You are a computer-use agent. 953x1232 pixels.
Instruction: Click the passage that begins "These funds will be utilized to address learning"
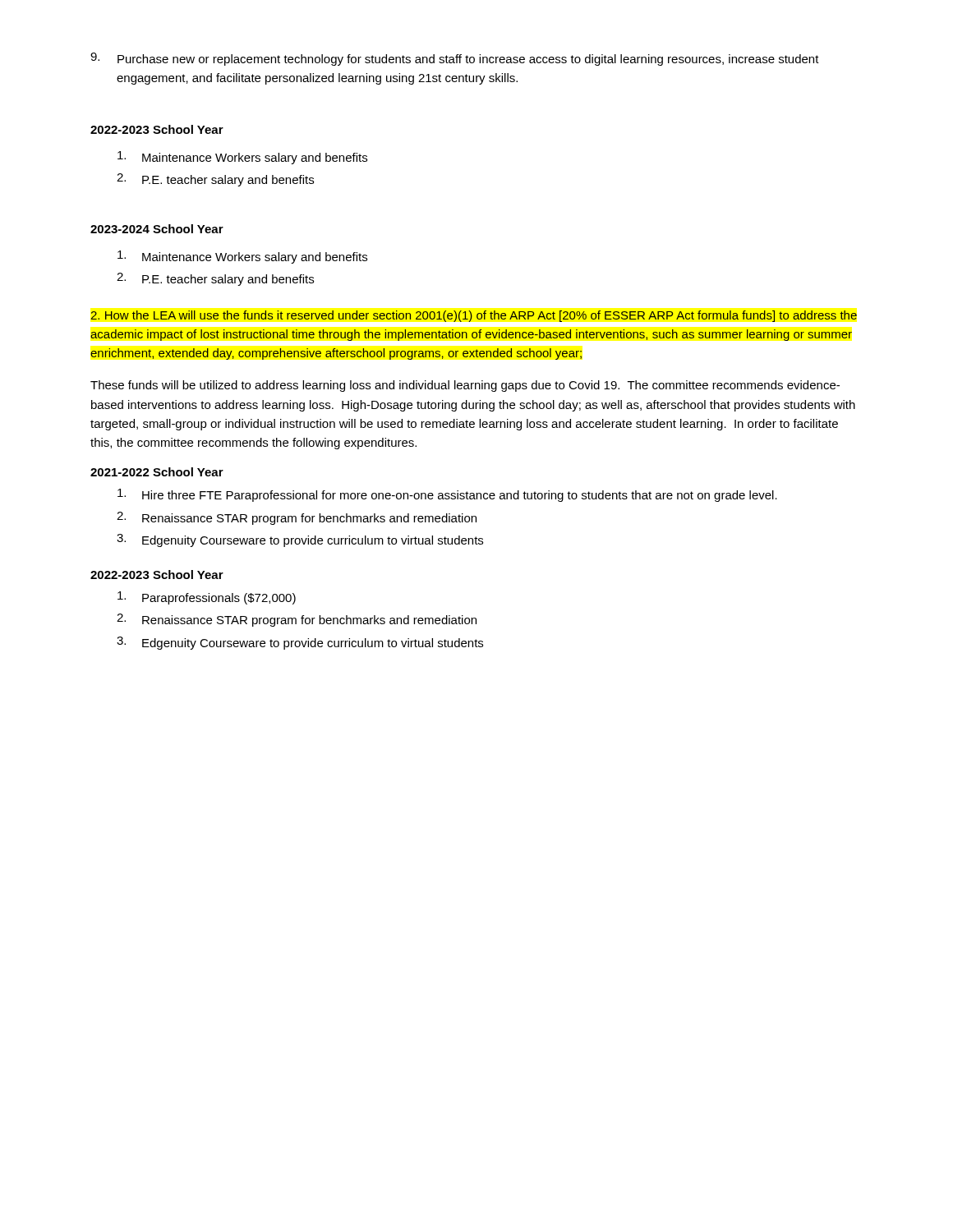[473, 414]
